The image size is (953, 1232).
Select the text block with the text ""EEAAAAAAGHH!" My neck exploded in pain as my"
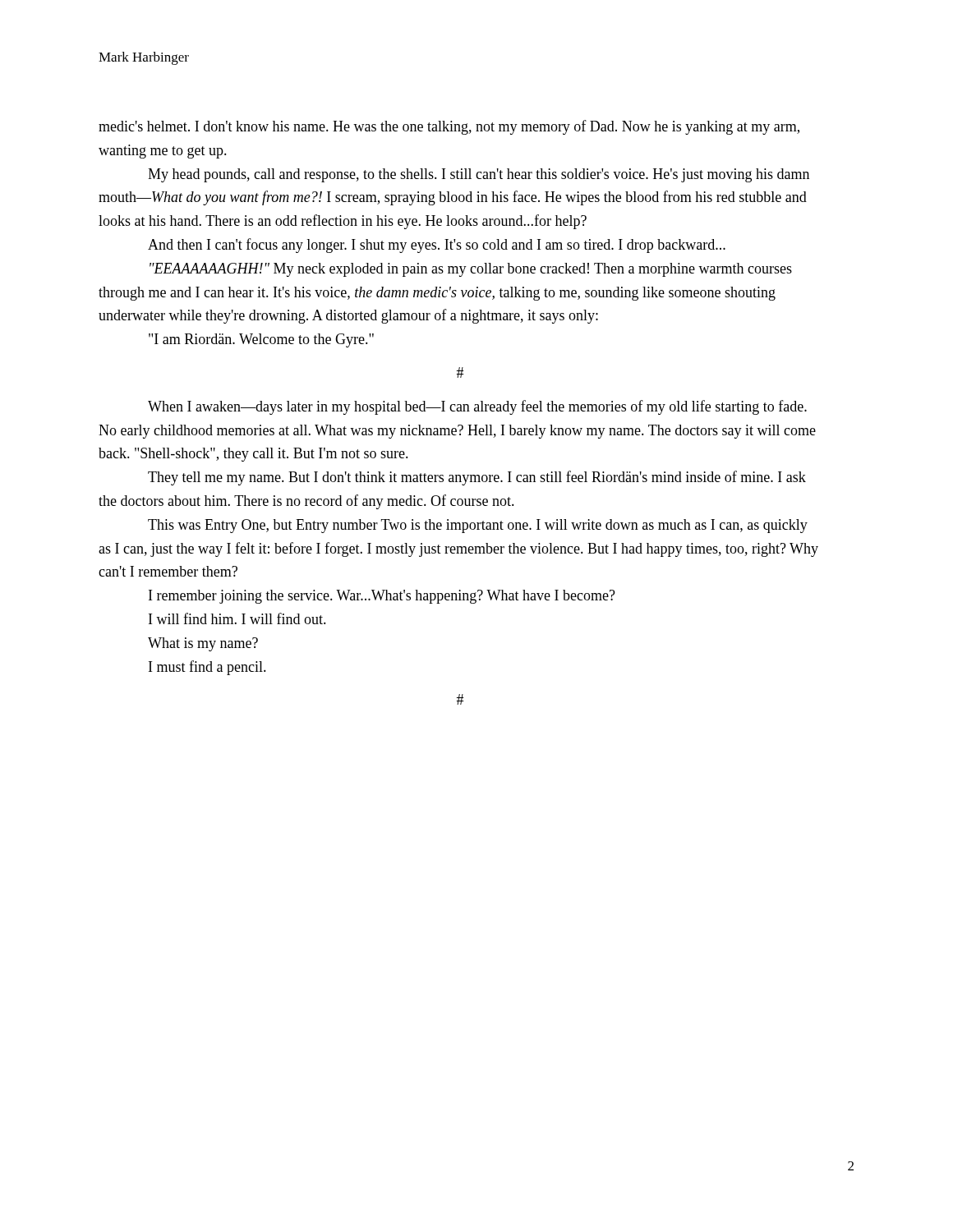[460, 292]
